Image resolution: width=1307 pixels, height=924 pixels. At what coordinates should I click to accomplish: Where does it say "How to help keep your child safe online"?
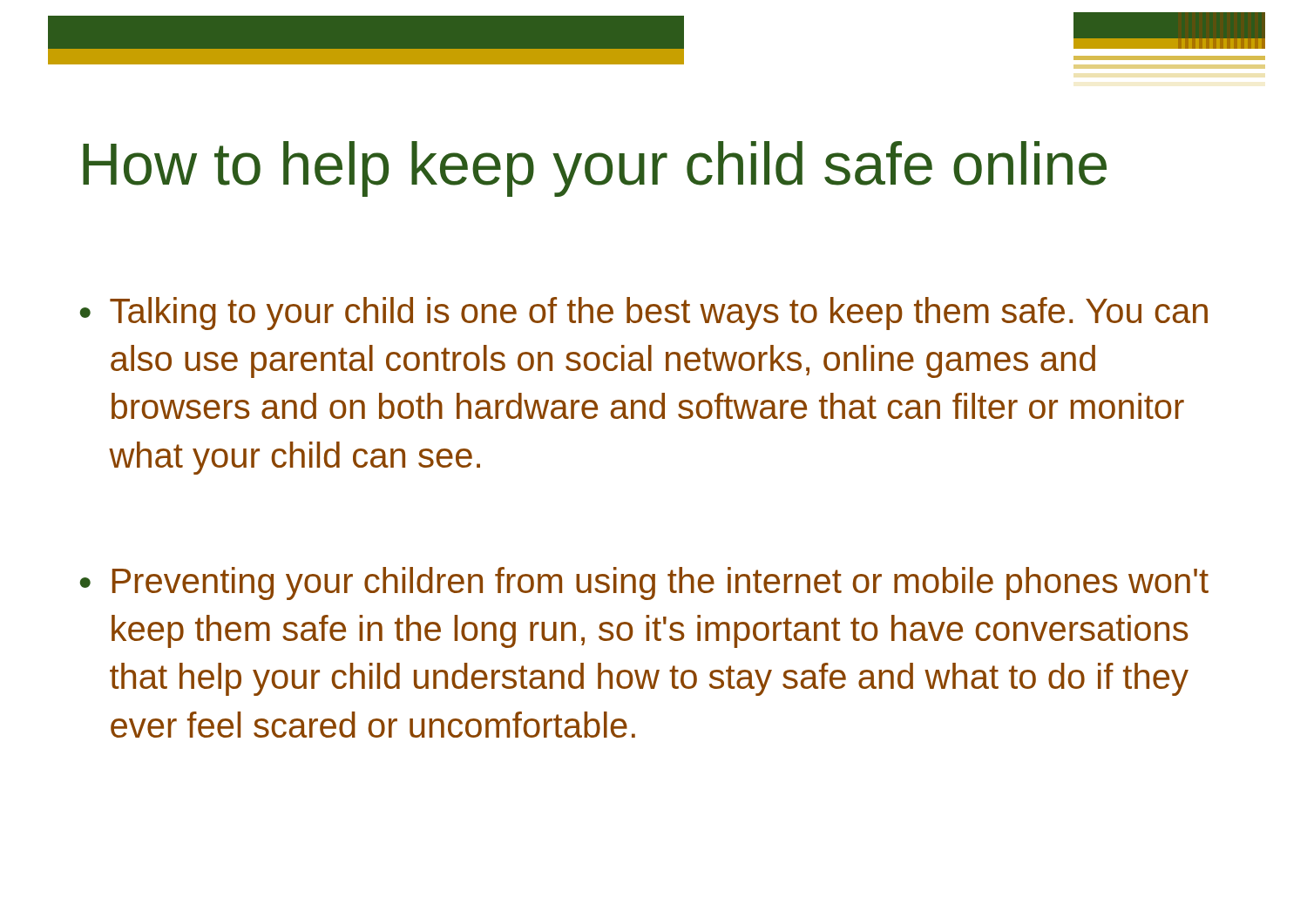[x=649, y=164]
